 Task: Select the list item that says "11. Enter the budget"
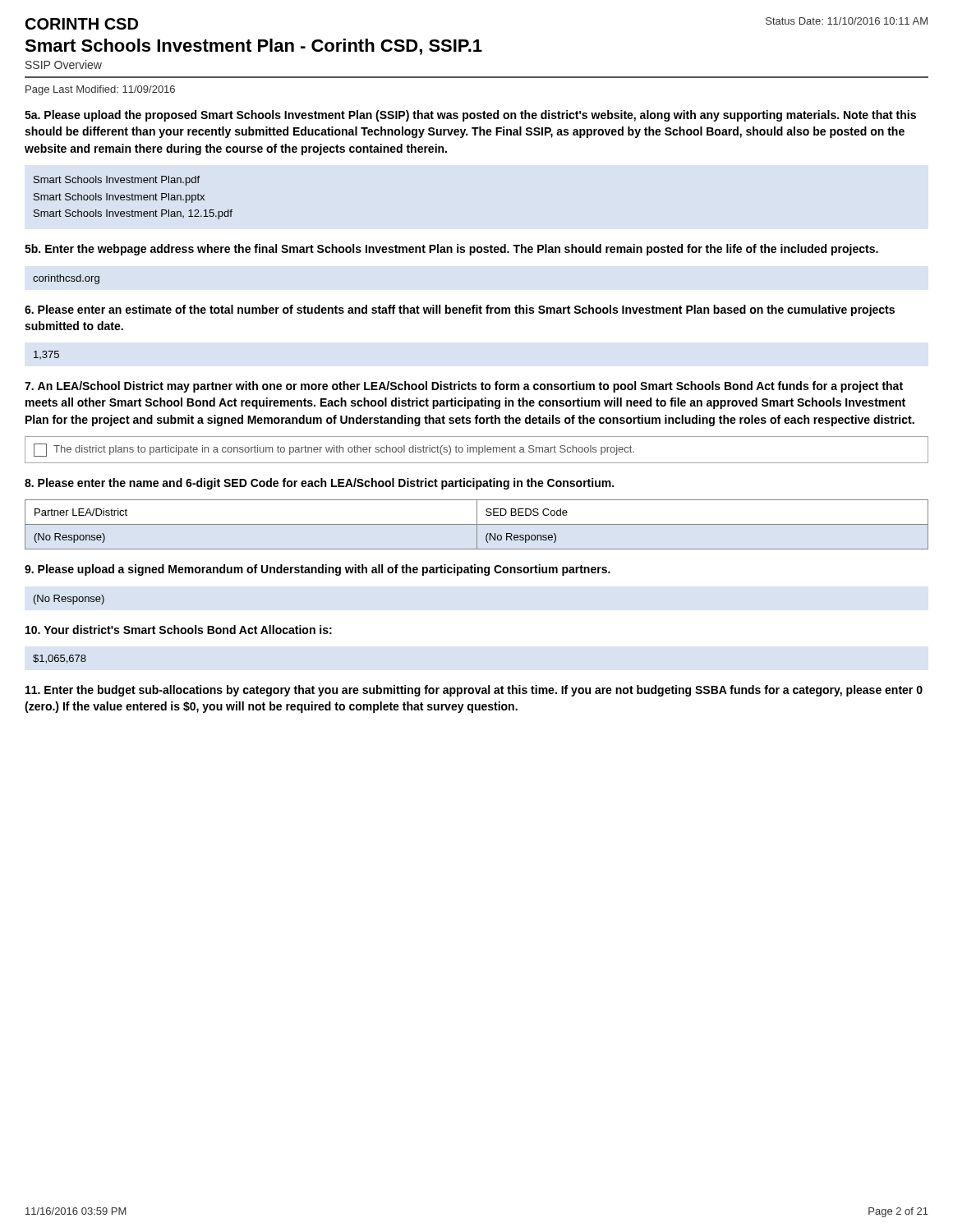pyautogui.click(x=476, y=698)
